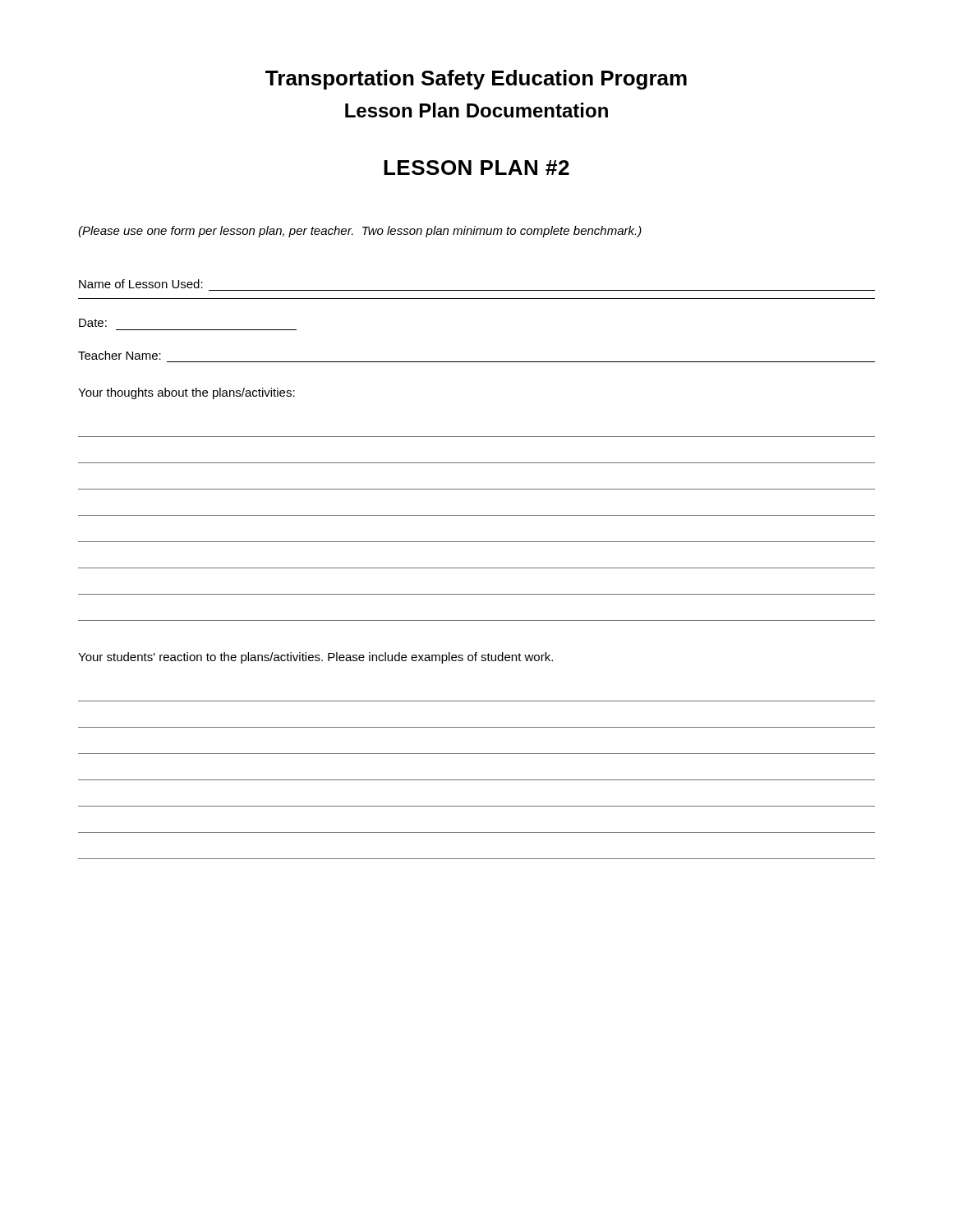Where is the passage that starts "Name of Lesson"?

coord(476,286)
